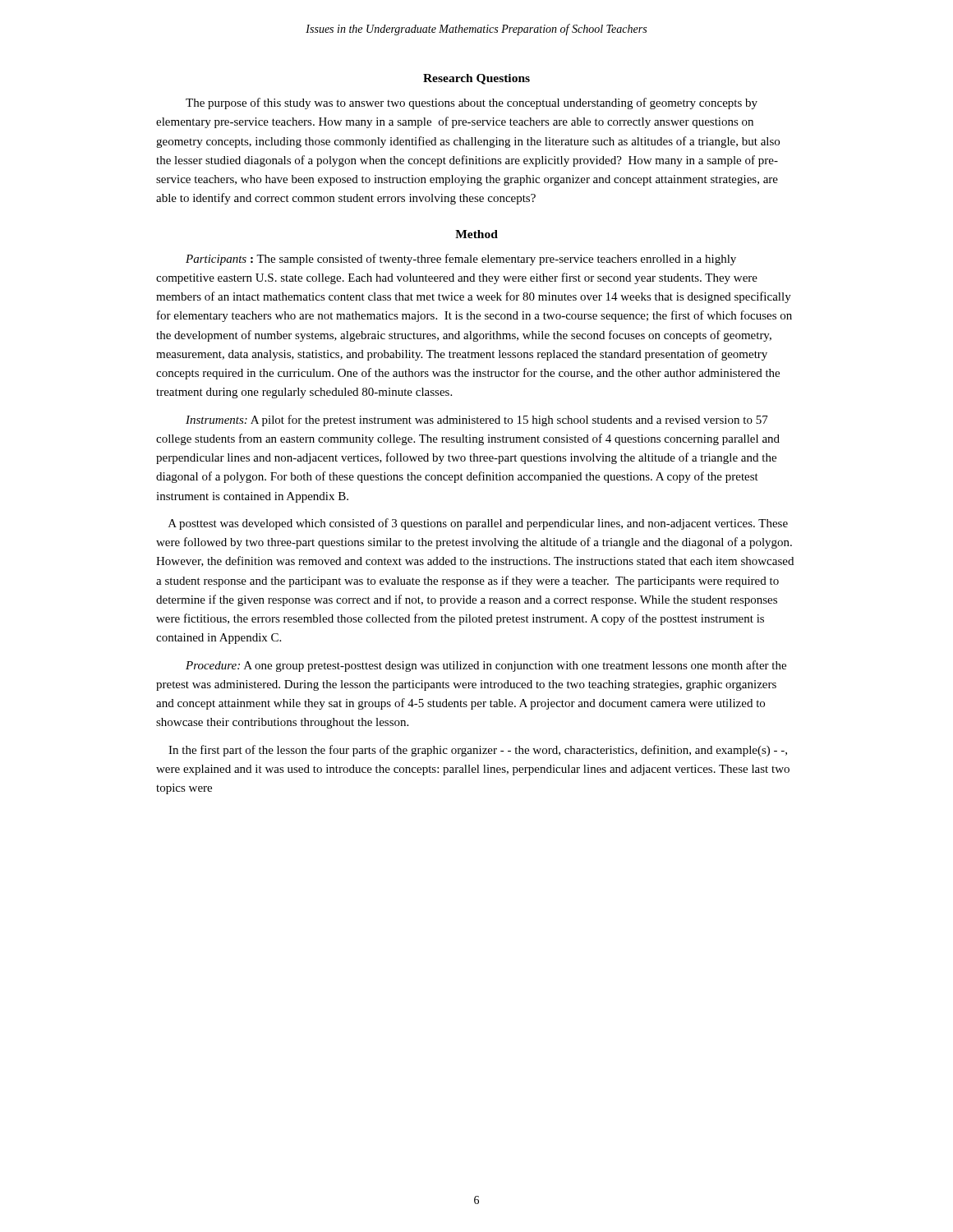This screenshot has width=953, height=1232.
Task: Find the text block starting "Procedure: A one group pretest-posttest design was utilized"
Action: click(486, 666)
